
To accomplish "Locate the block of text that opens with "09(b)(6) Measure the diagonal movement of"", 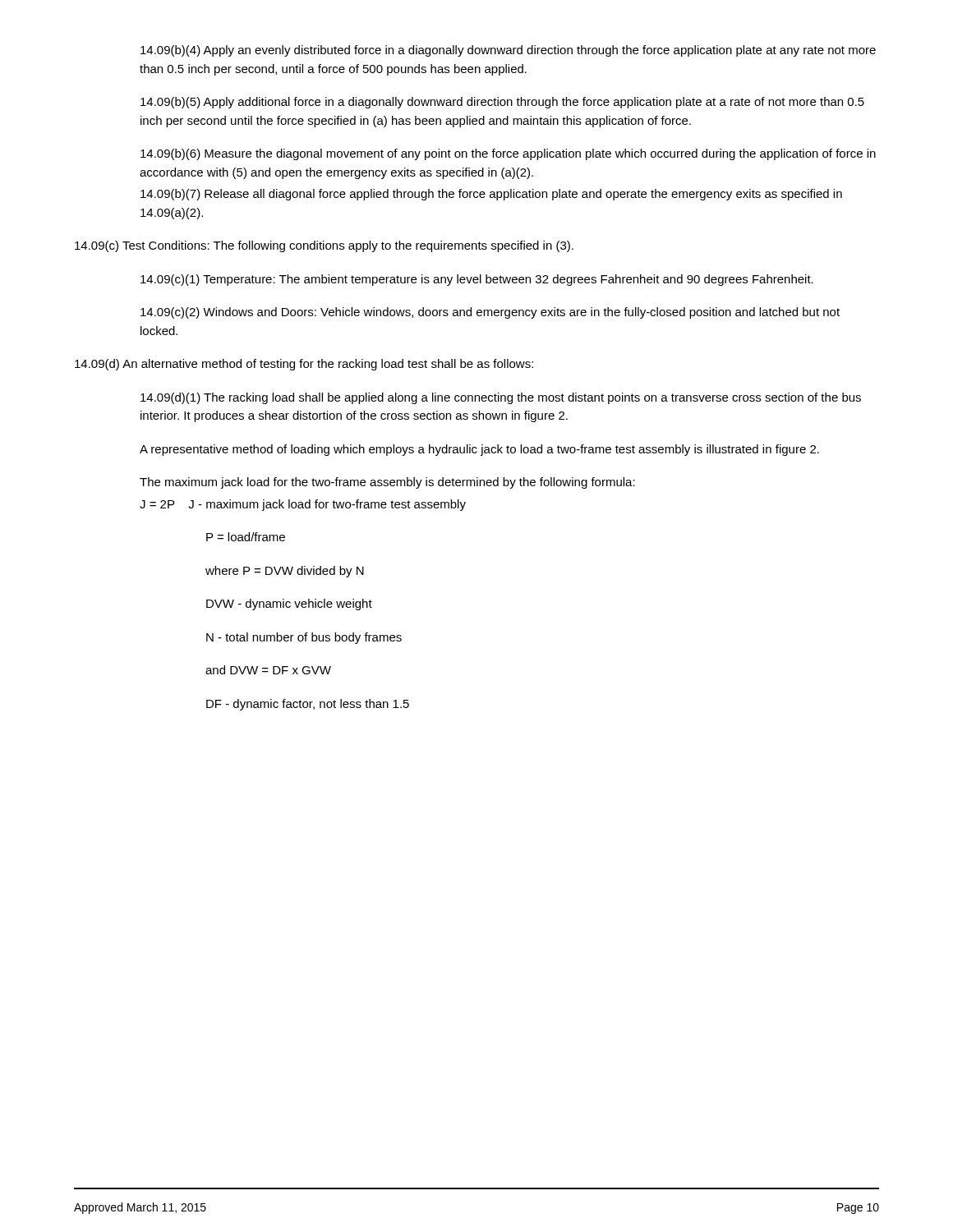I will pos(508,162).
